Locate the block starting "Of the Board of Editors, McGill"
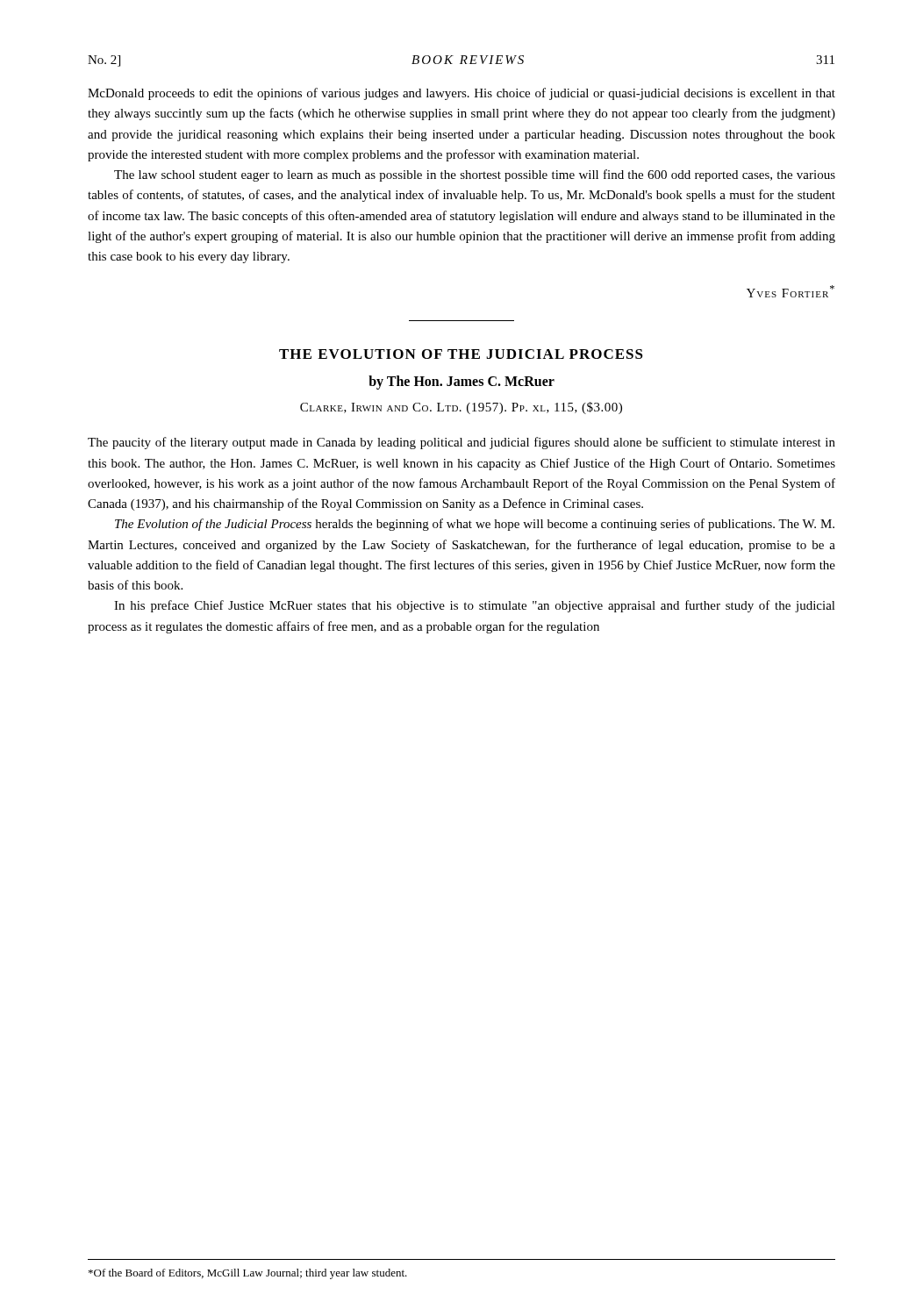Viewport: 923px width, 1316px height. (248, 1272)
